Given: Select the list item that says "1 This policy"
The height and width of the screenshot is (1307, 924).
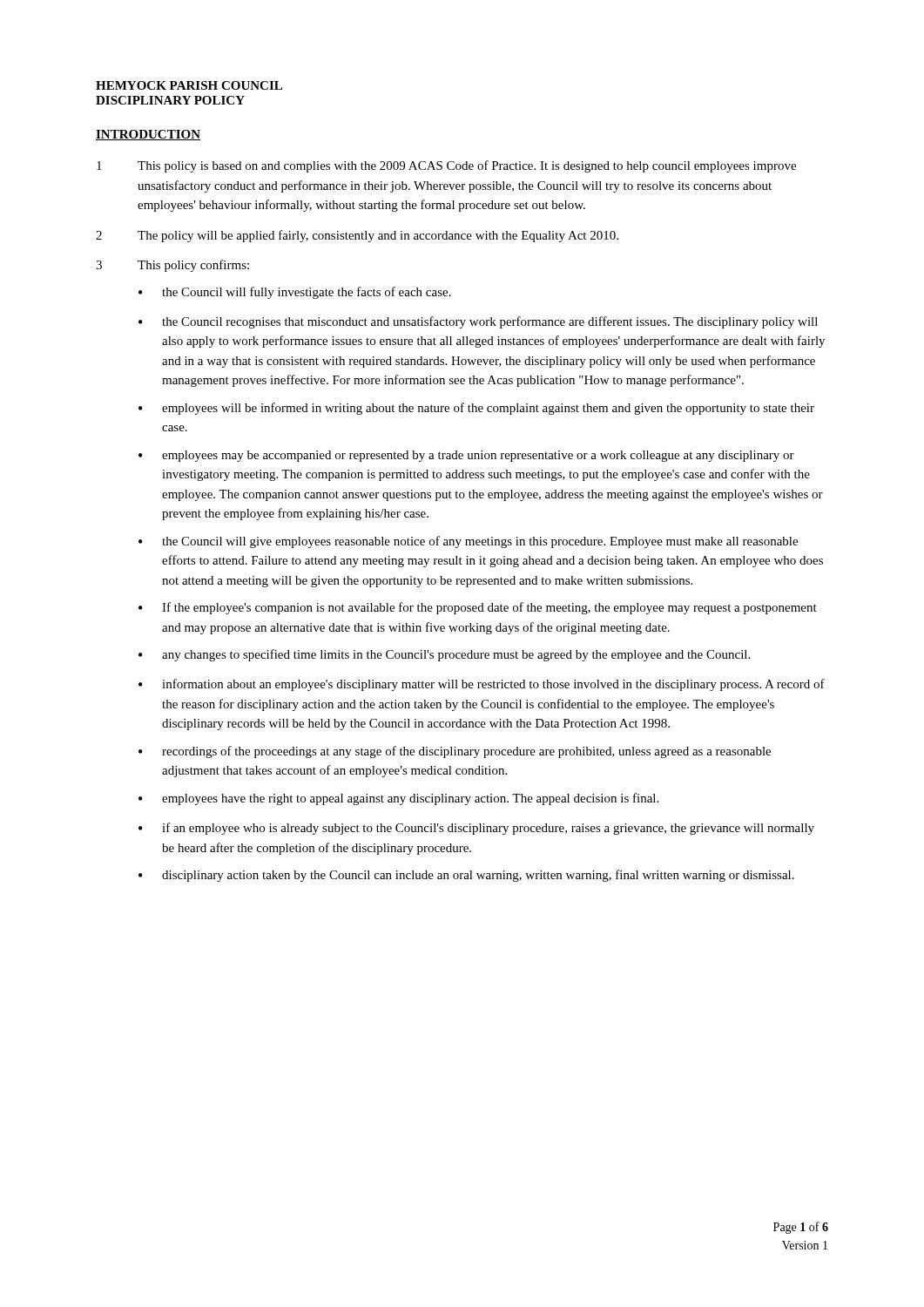Looking at the screenshot, I should click(x=462, y=185).
